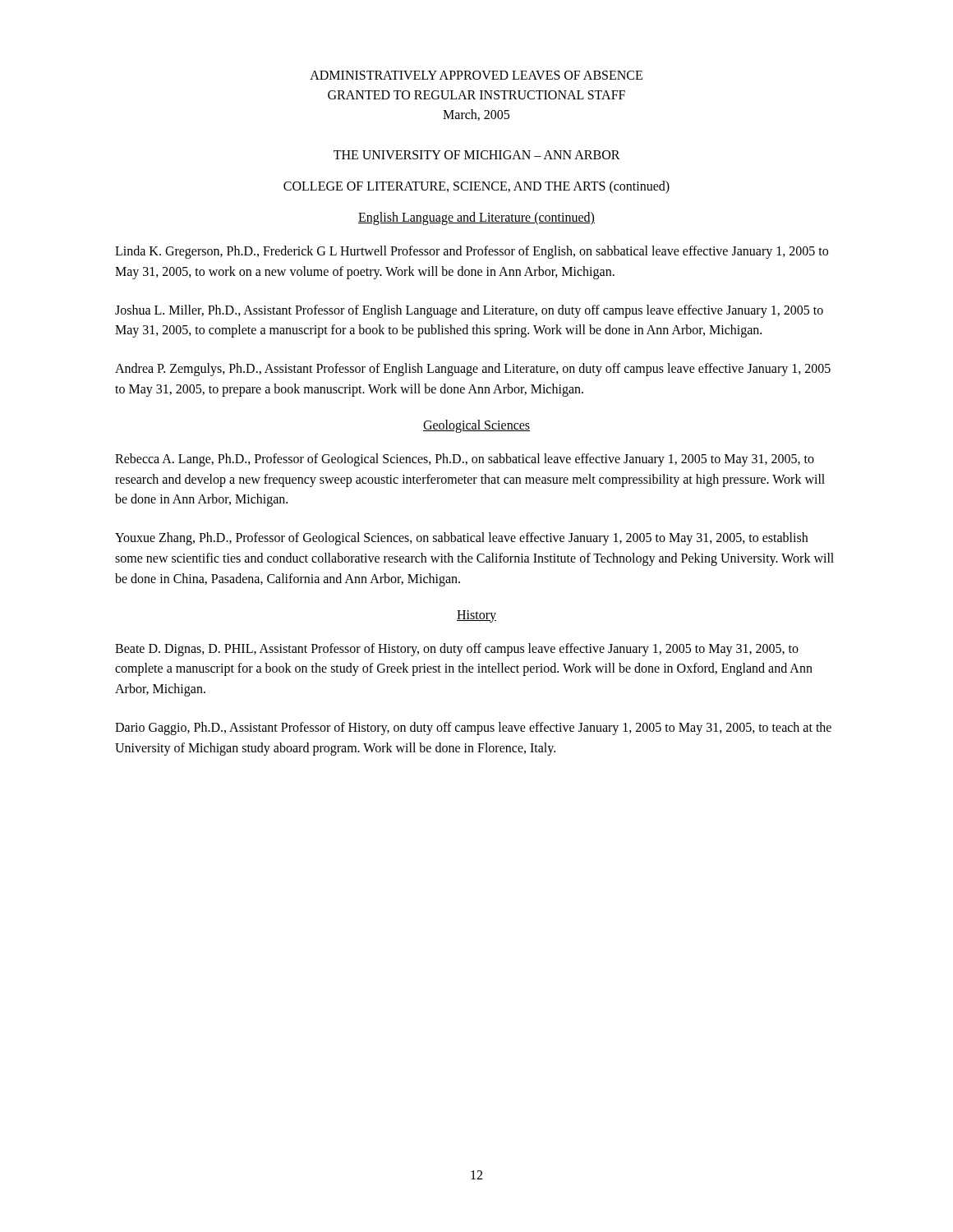This screenshot has width=953, height=1232.
Task: Click the section header that begins "THE UNIVERSITY OF"
Action: pyautogui.click(x=476, y=155)
